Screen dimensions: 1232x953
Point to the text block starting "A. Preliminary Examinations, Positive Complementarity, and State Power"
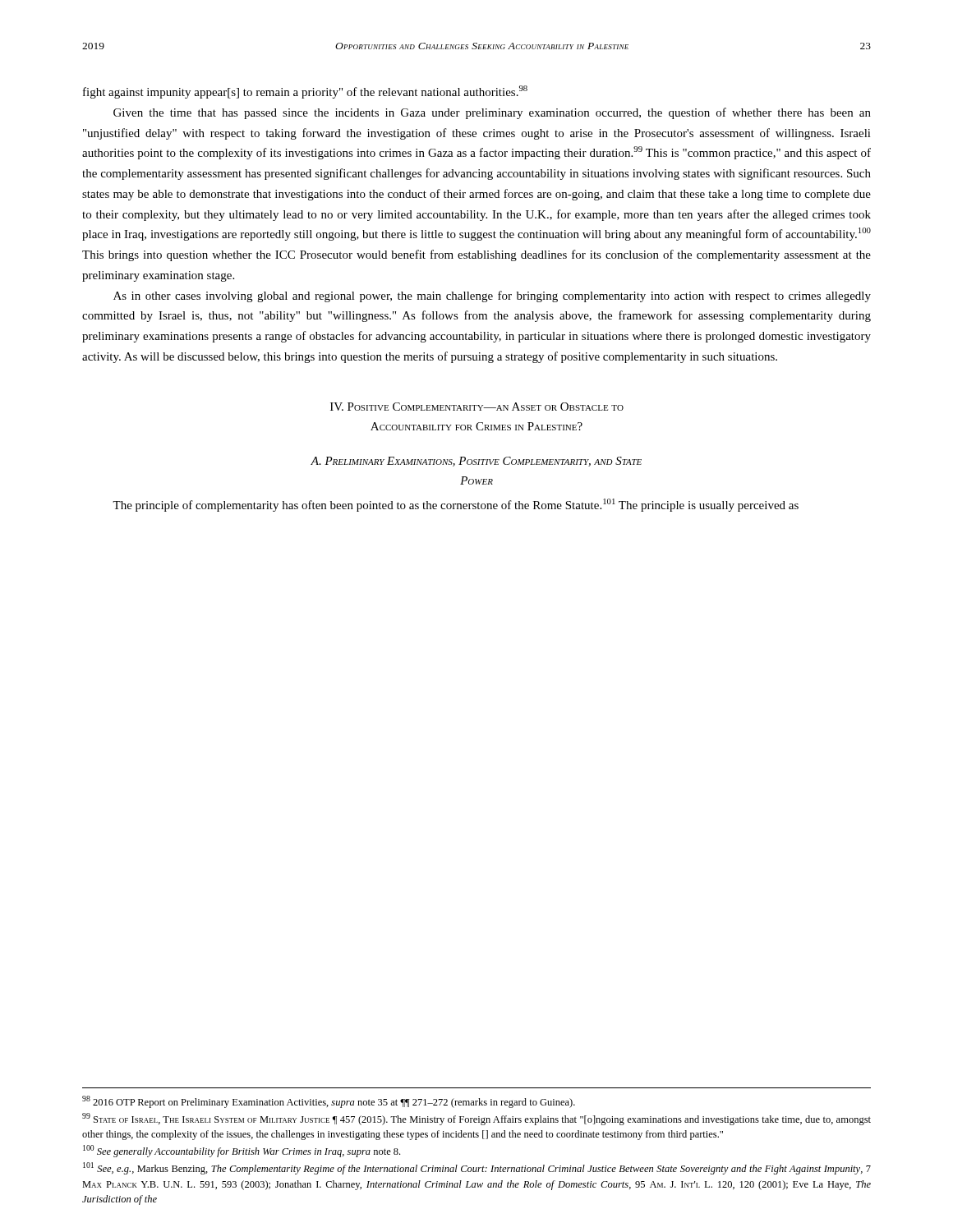click(476, 470)
